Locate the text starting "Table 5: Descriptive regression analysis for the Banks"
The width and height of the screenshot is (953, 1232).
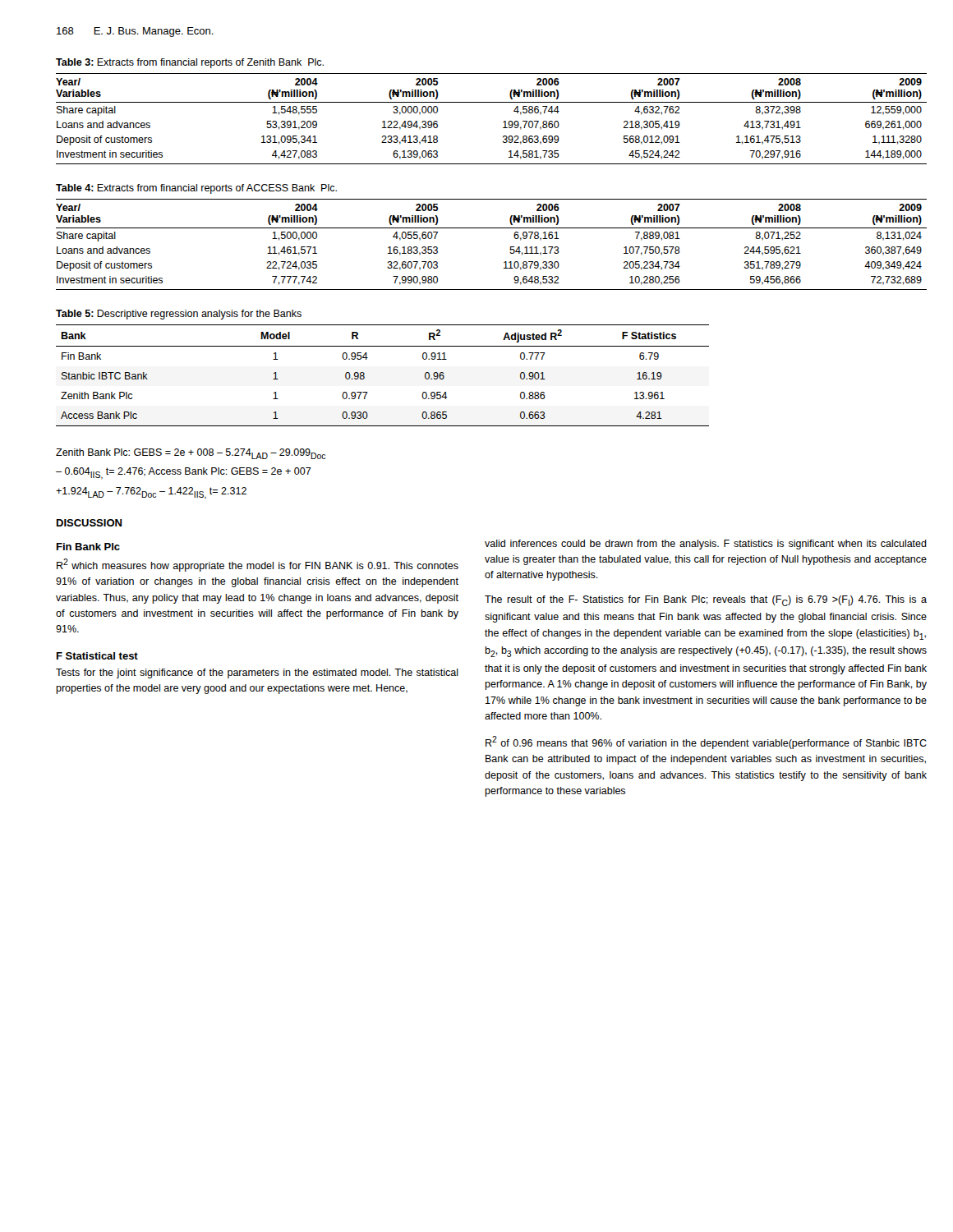coord(179,314)
